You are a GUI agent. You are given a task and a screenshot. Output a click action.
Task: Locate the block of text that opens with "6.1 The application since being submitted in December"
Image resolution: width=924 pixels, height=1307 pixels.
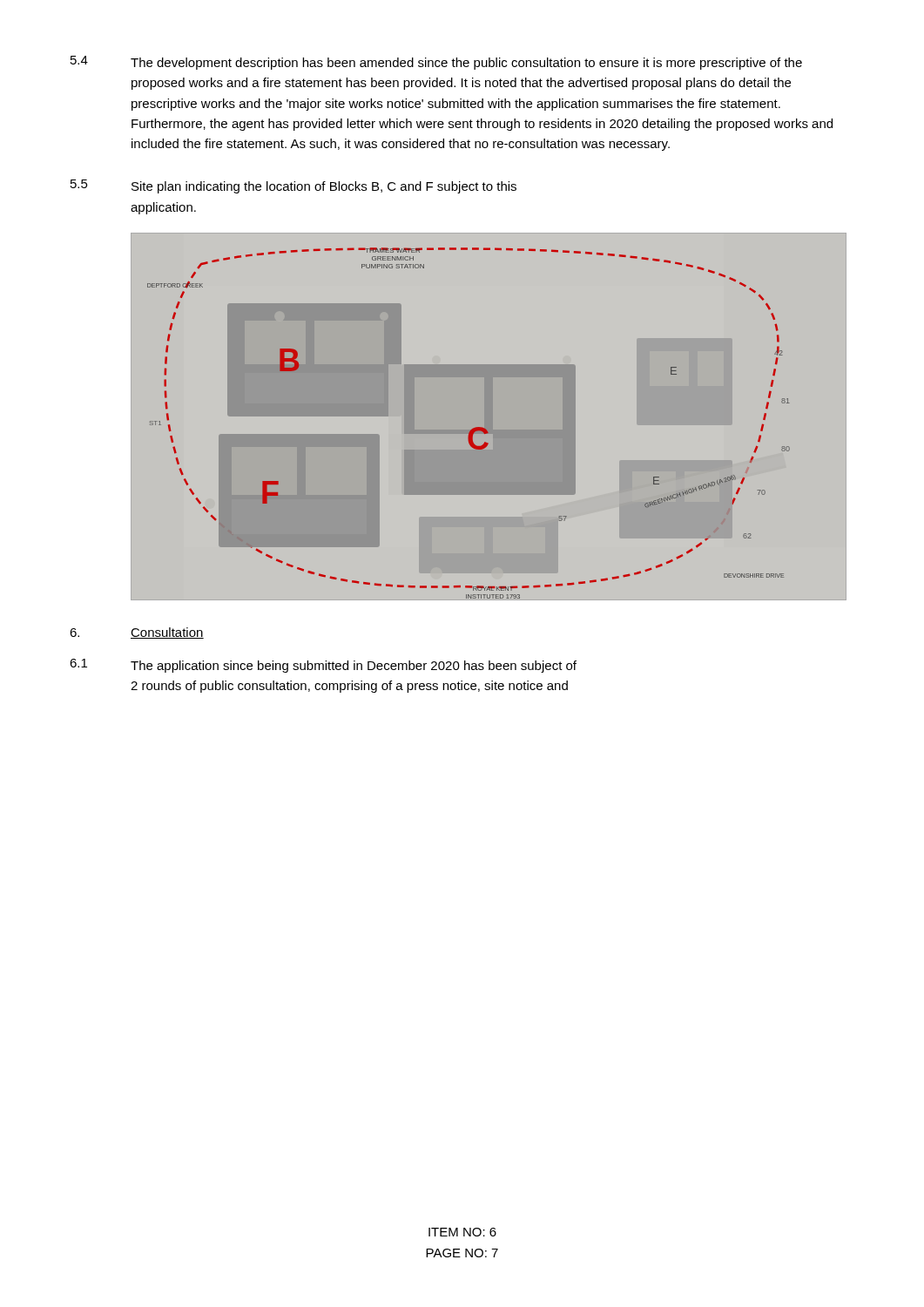tap(323, 675)
